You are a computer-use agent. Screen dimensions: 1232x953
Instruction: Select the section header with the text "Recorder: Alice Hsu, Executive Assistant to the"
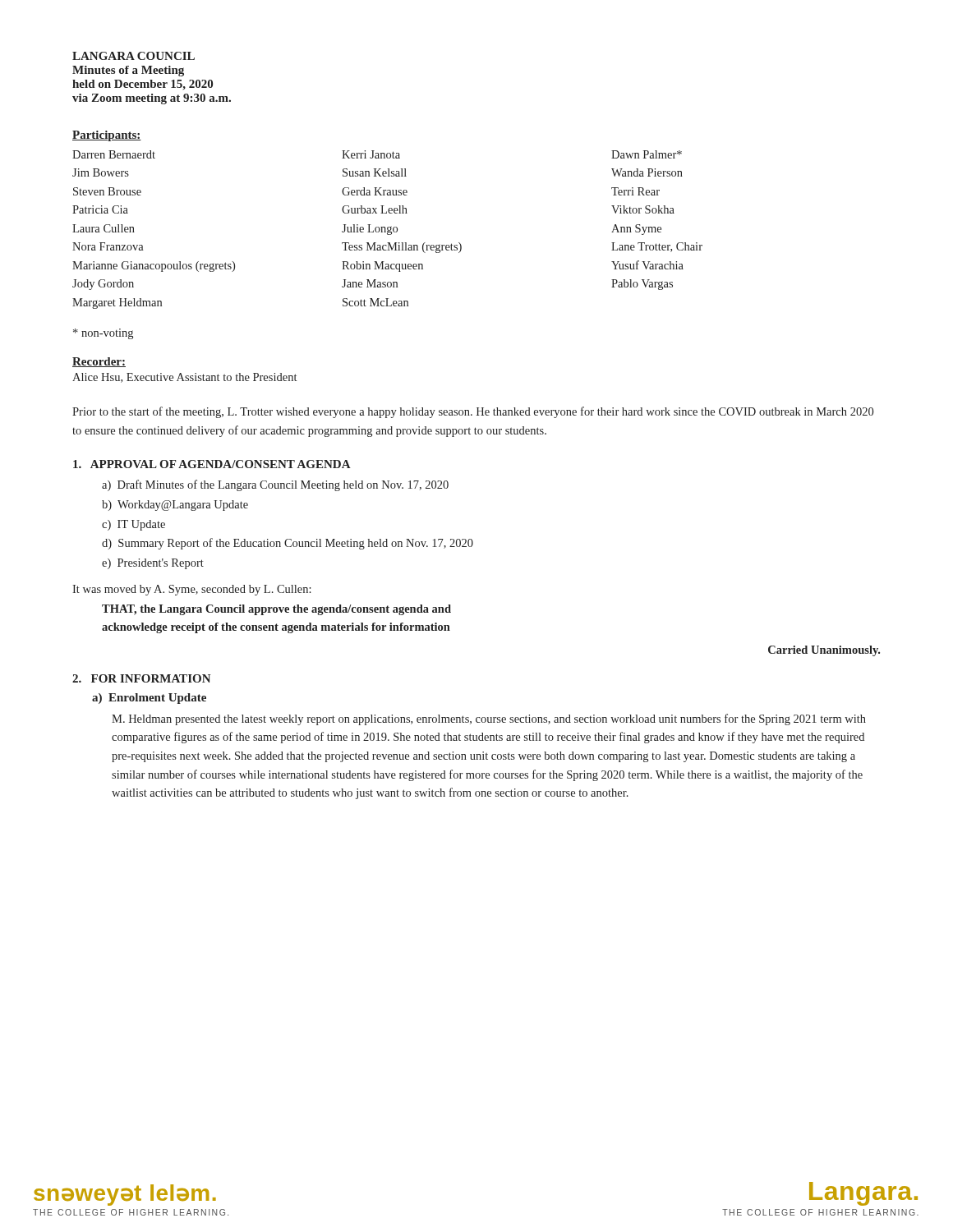click(99, 362)
